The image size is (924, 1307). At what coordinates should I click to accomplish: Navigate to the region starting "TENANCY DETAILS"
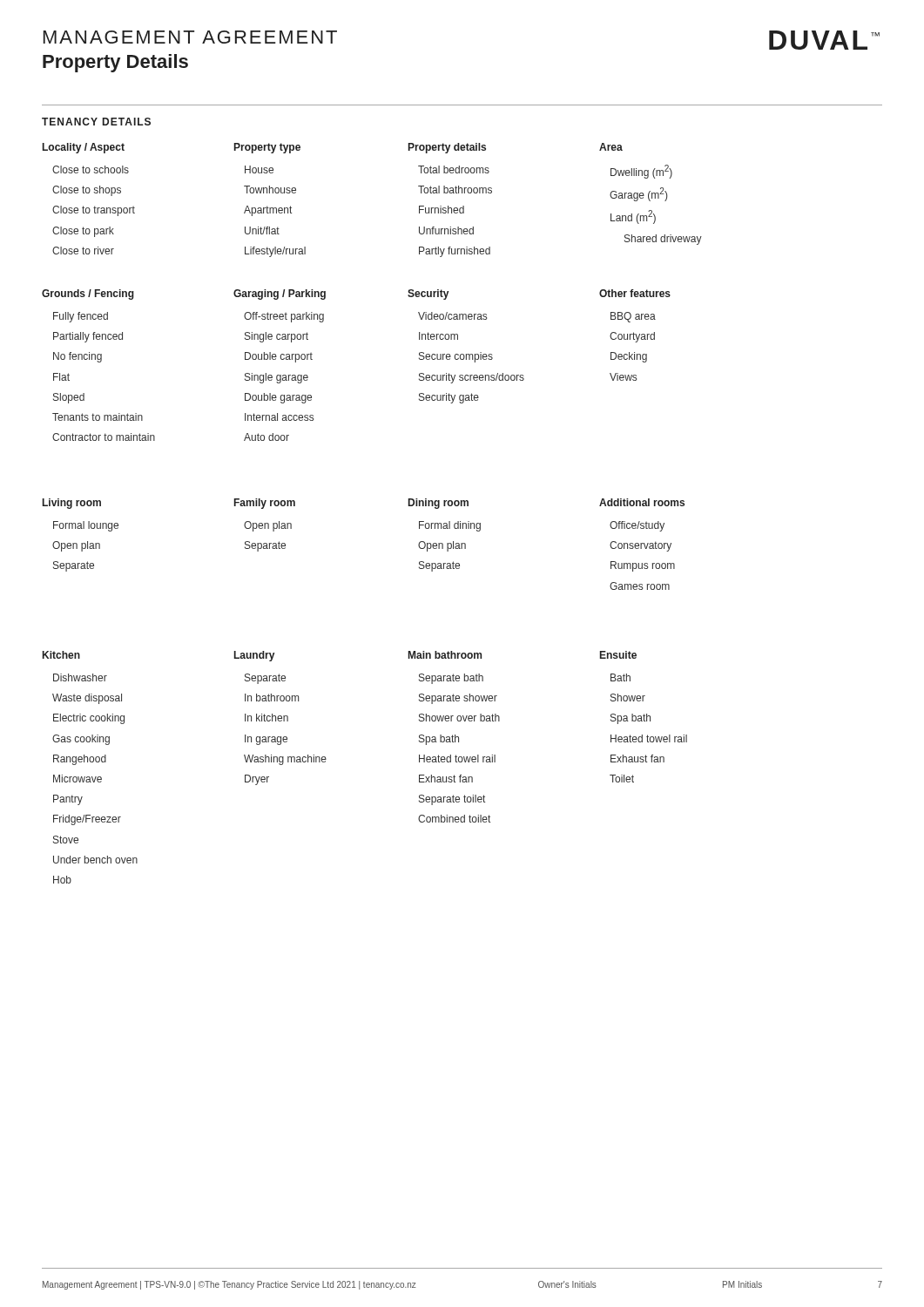pyautogui.click(x=97, y=122)
